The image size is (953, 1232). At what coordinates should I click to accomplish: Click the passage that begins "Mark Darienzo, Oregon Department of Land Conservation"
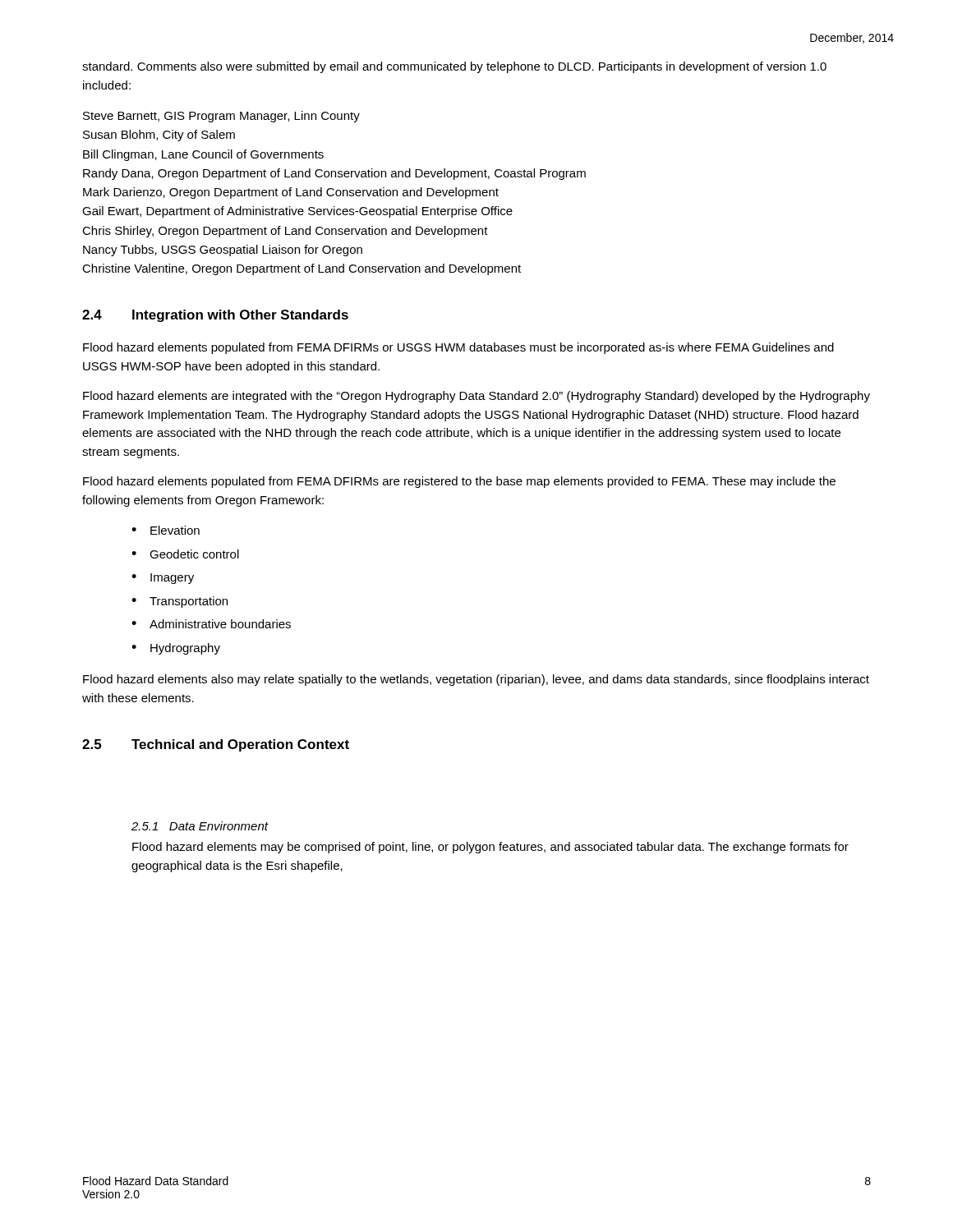[290, 192]
